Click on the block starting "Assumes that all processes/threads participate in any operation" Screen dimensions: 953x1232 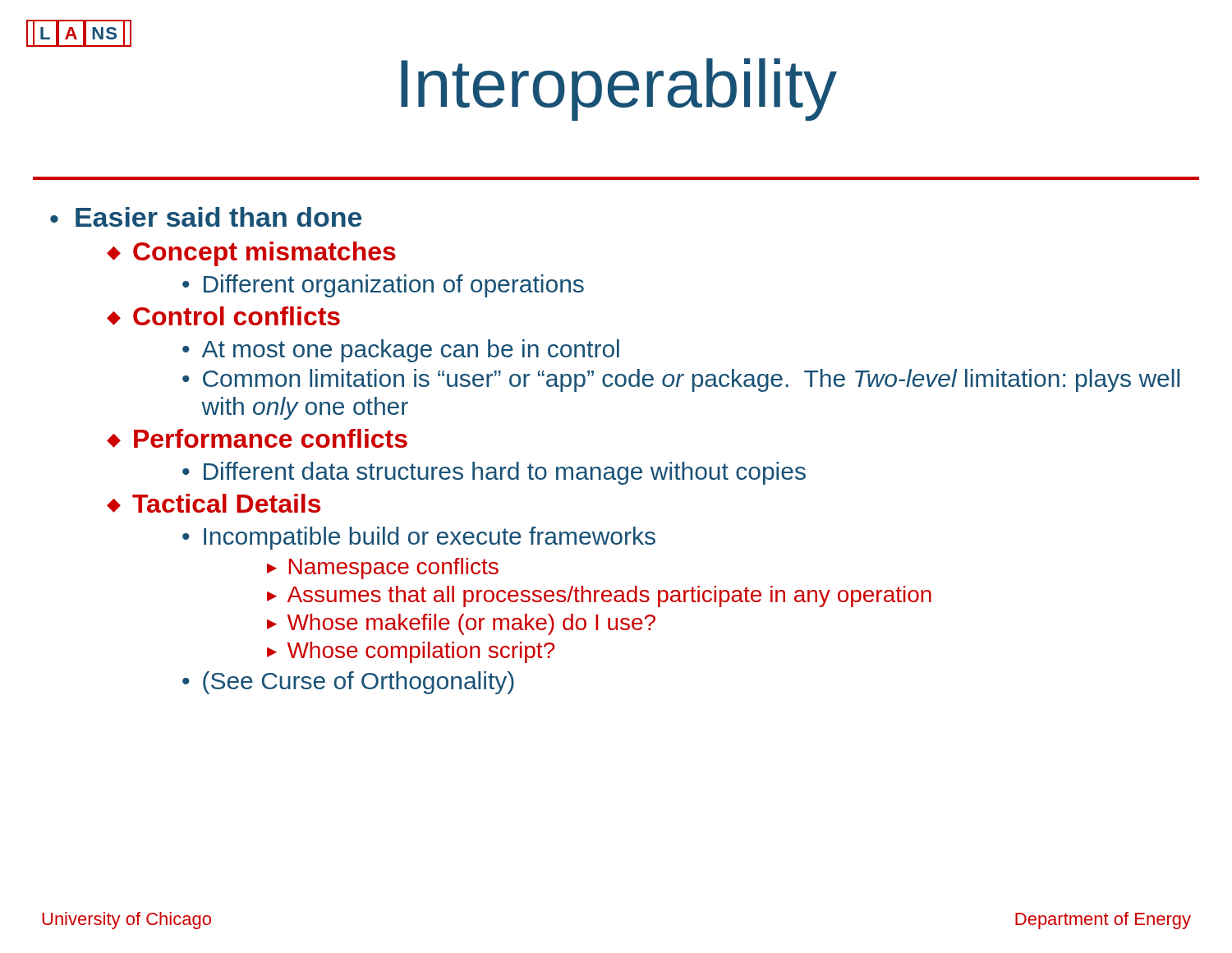point(610,594)
